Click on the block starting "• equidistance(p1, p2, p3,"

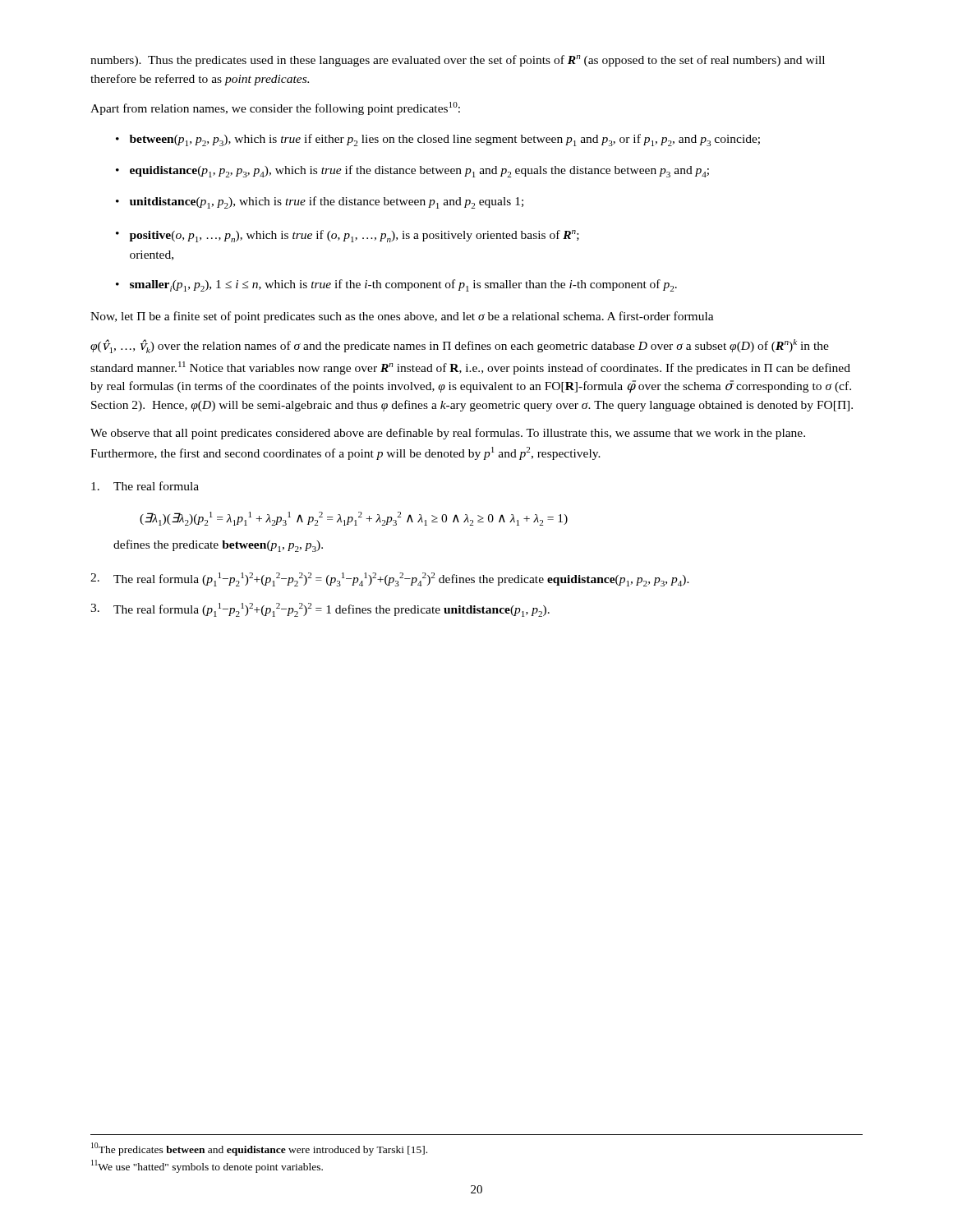click(x=489, y=171)
